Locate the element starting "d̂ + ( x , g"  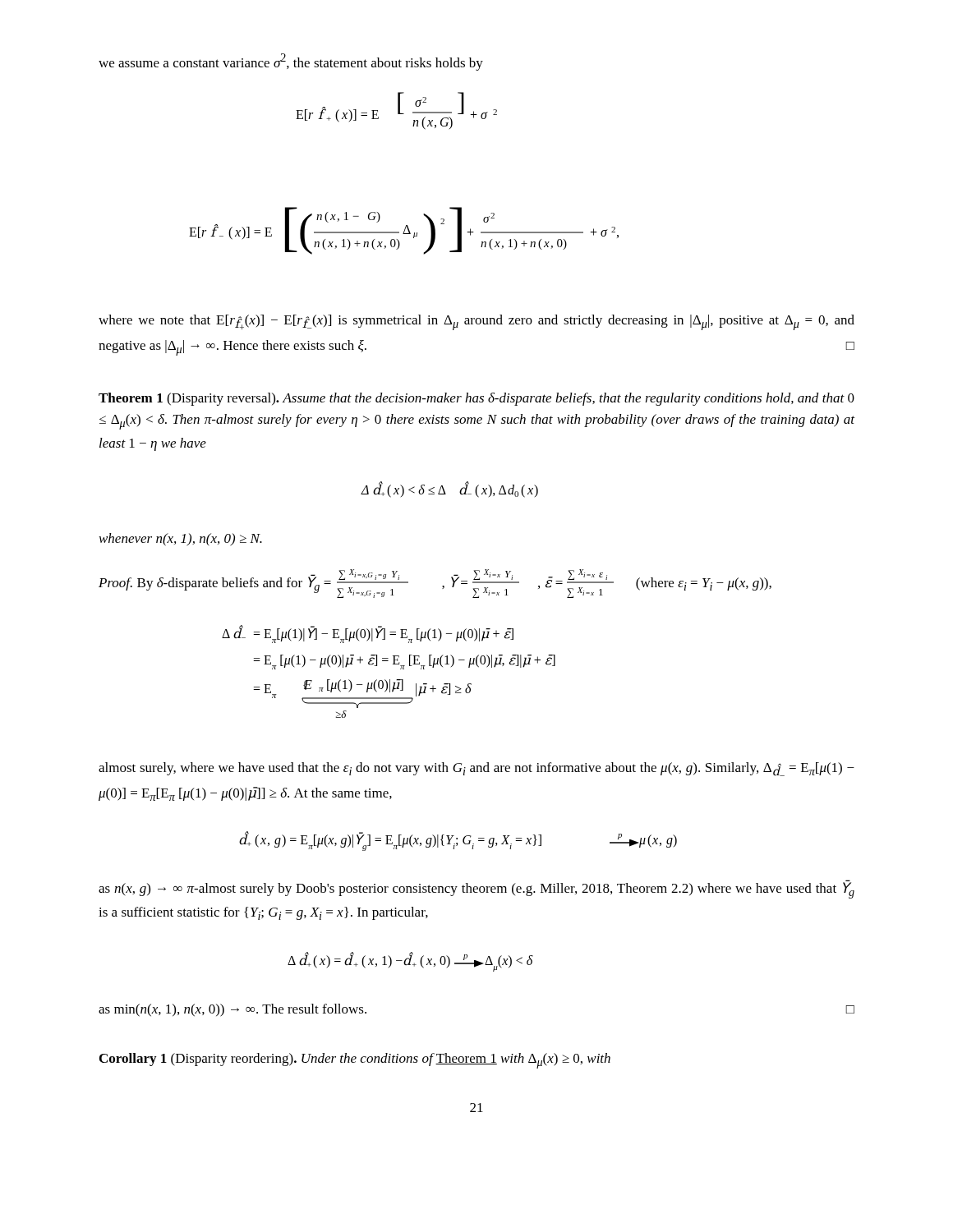tap(476, 839)
